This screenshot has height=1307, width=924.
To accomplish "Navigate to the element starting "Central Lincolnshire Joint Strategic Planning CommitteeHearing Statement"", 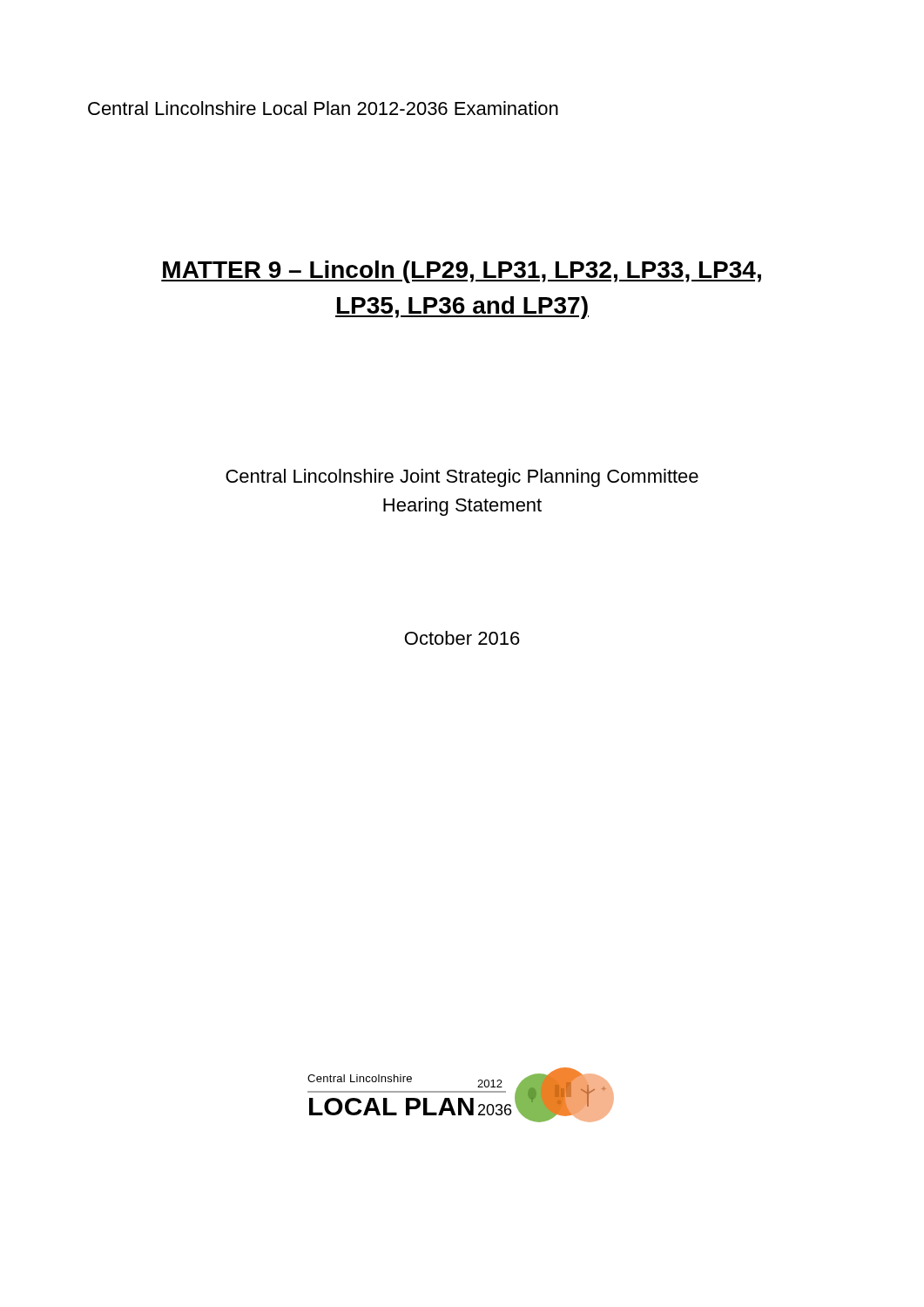I will (462, 491).
